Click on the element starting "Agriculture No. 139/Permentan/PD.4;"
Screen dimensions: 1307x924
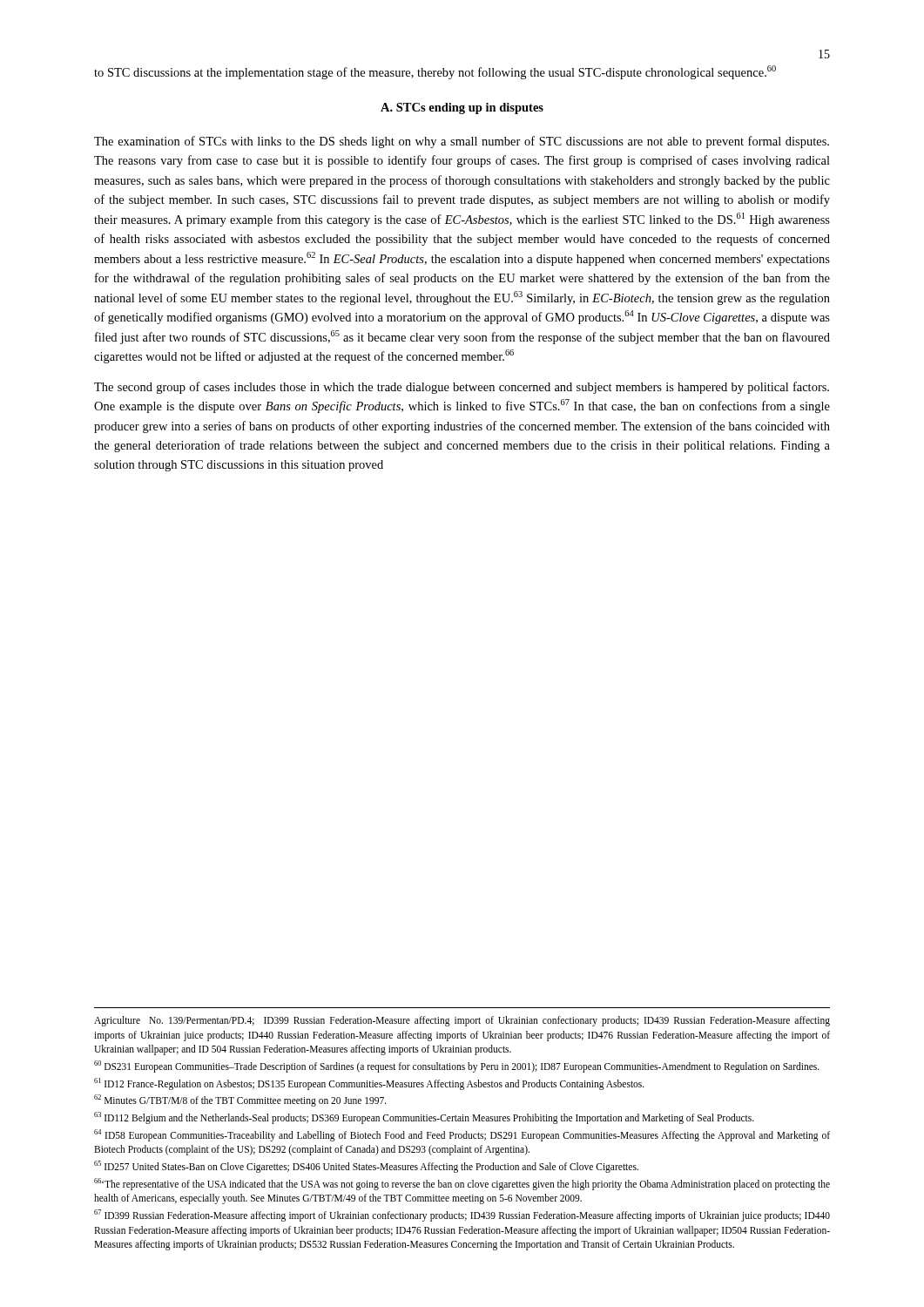pos(462,1035)
